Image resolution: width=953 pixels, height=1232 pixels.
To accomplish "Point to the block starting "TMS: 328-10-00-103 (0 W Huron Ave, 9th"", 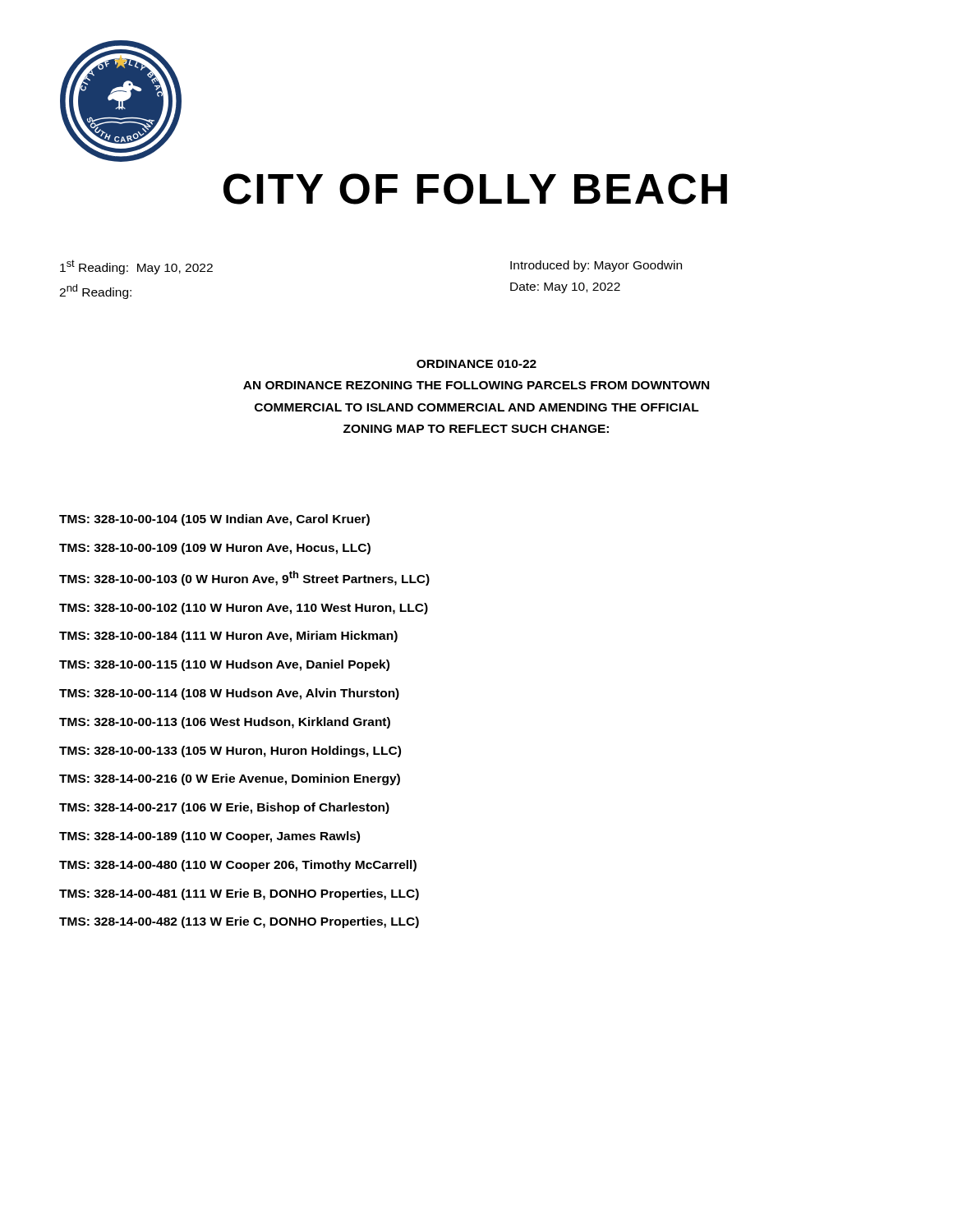I will click(245, 577).
